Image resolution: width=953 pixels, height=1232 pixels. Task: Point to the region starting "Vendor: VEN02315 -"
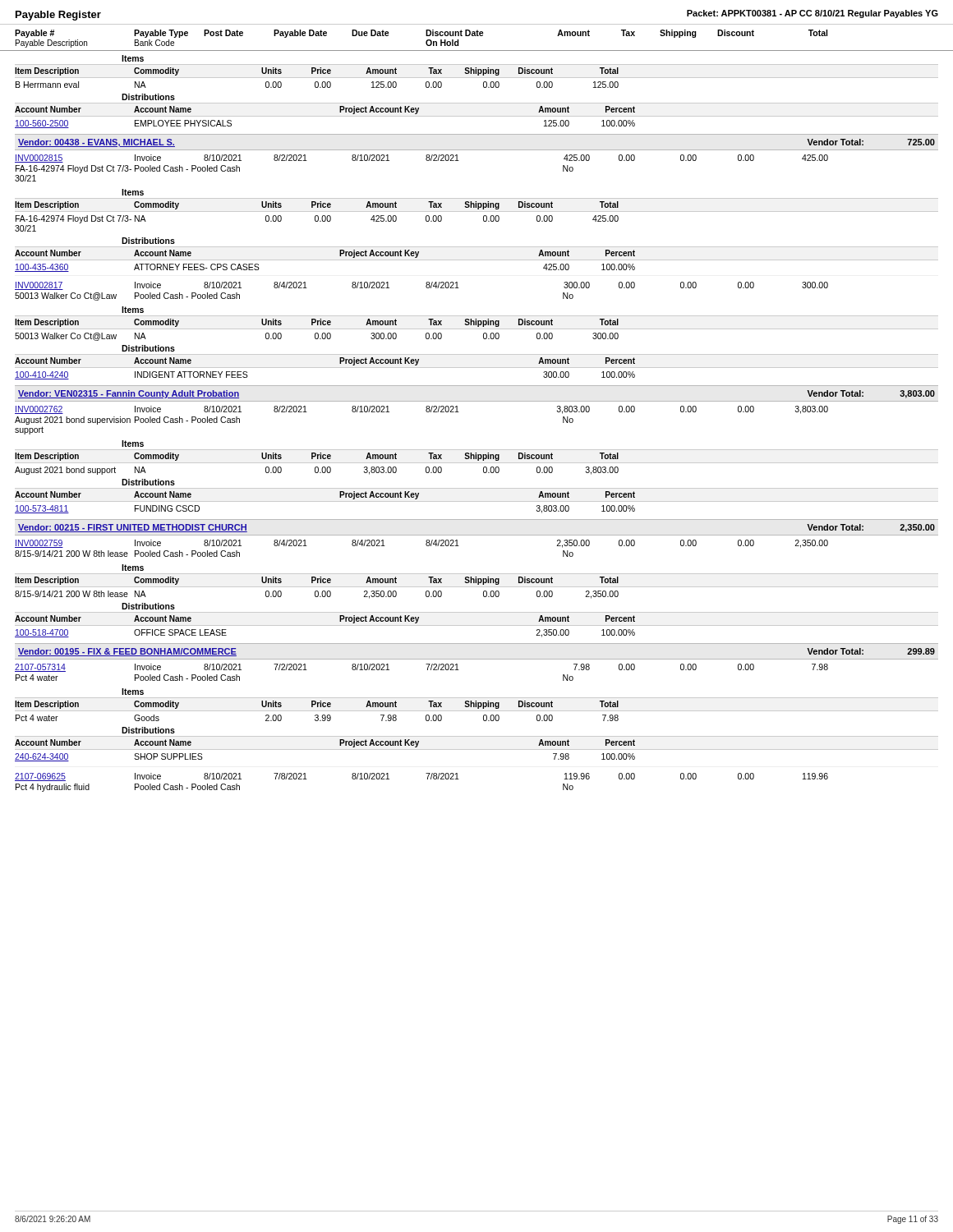click(x=129, y=394)
